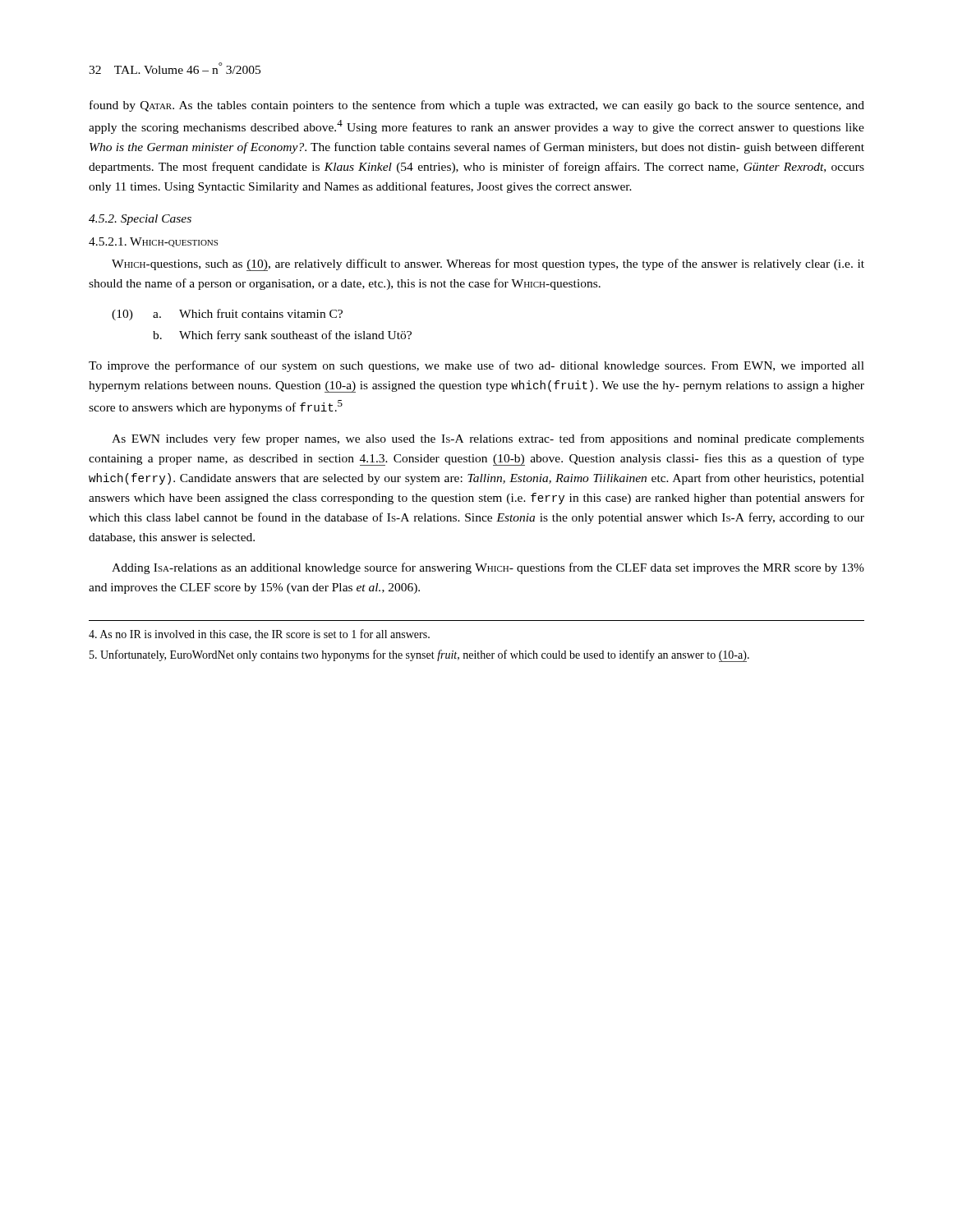
Task: Navigate to the region starting "To improve the"
Action: (x=476, y=476)
